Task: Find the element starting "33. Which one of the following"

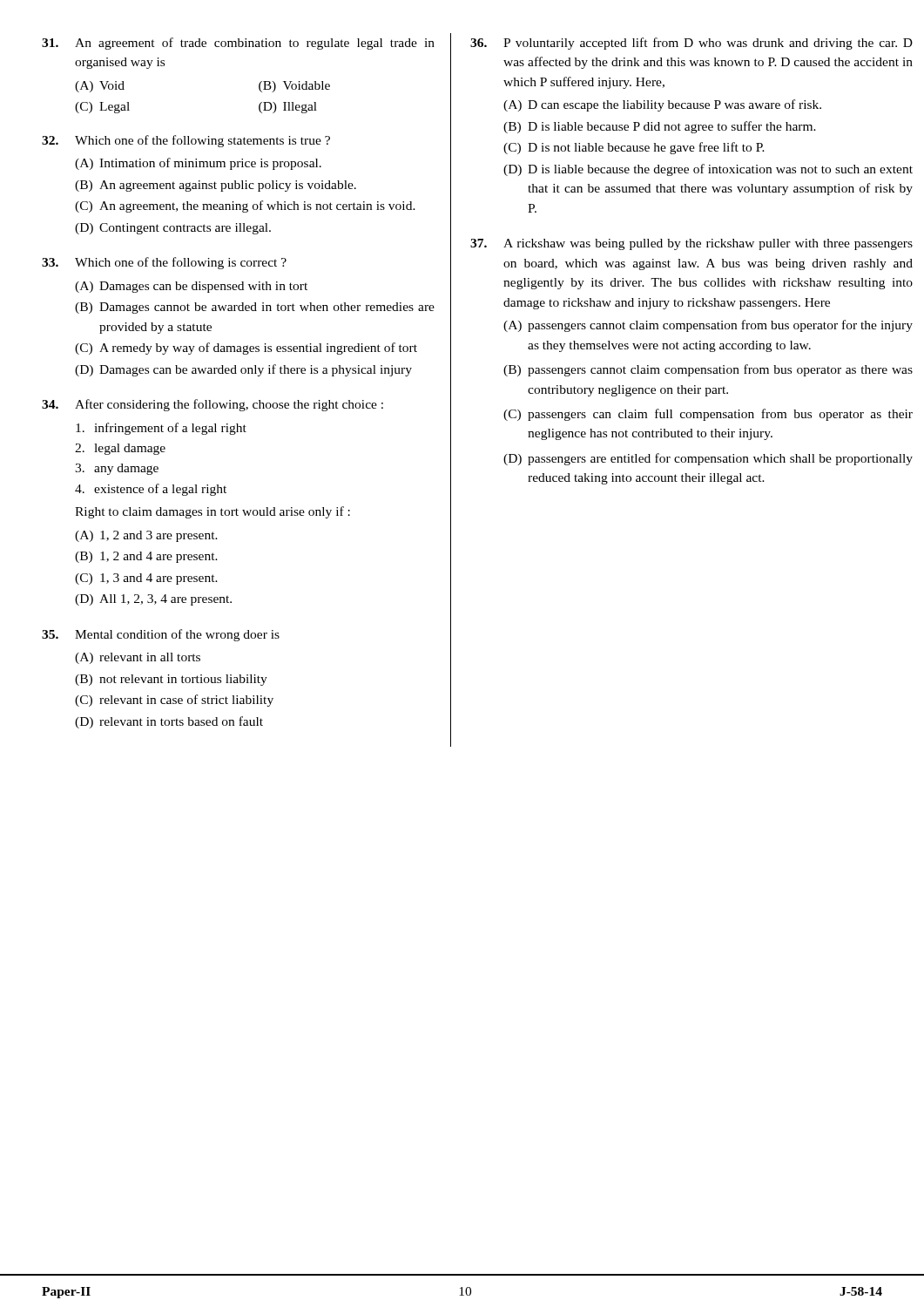Action: tap(238, 317)
